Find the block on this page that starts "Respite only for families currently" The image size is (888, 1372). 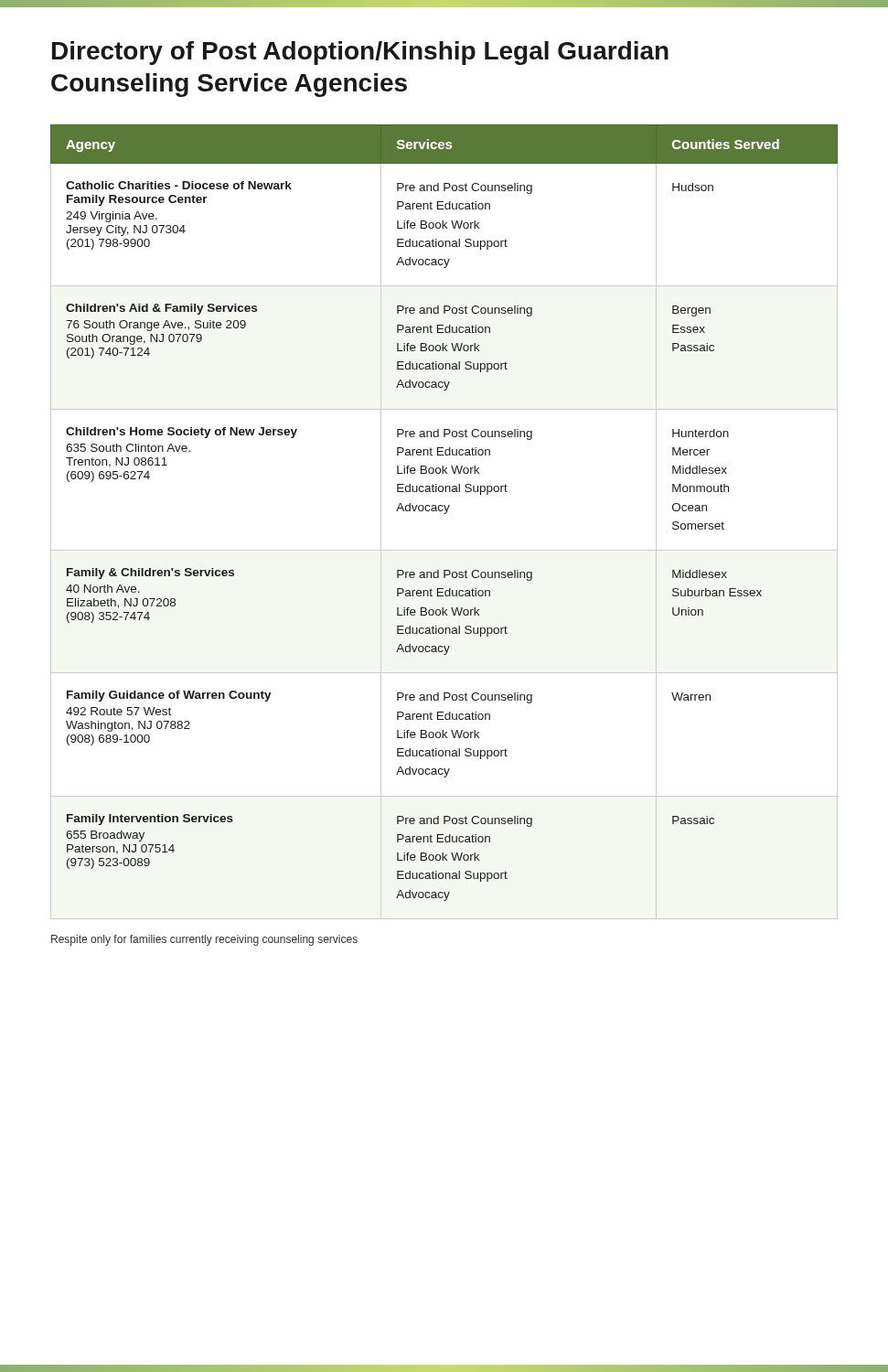tap(204, 939)
